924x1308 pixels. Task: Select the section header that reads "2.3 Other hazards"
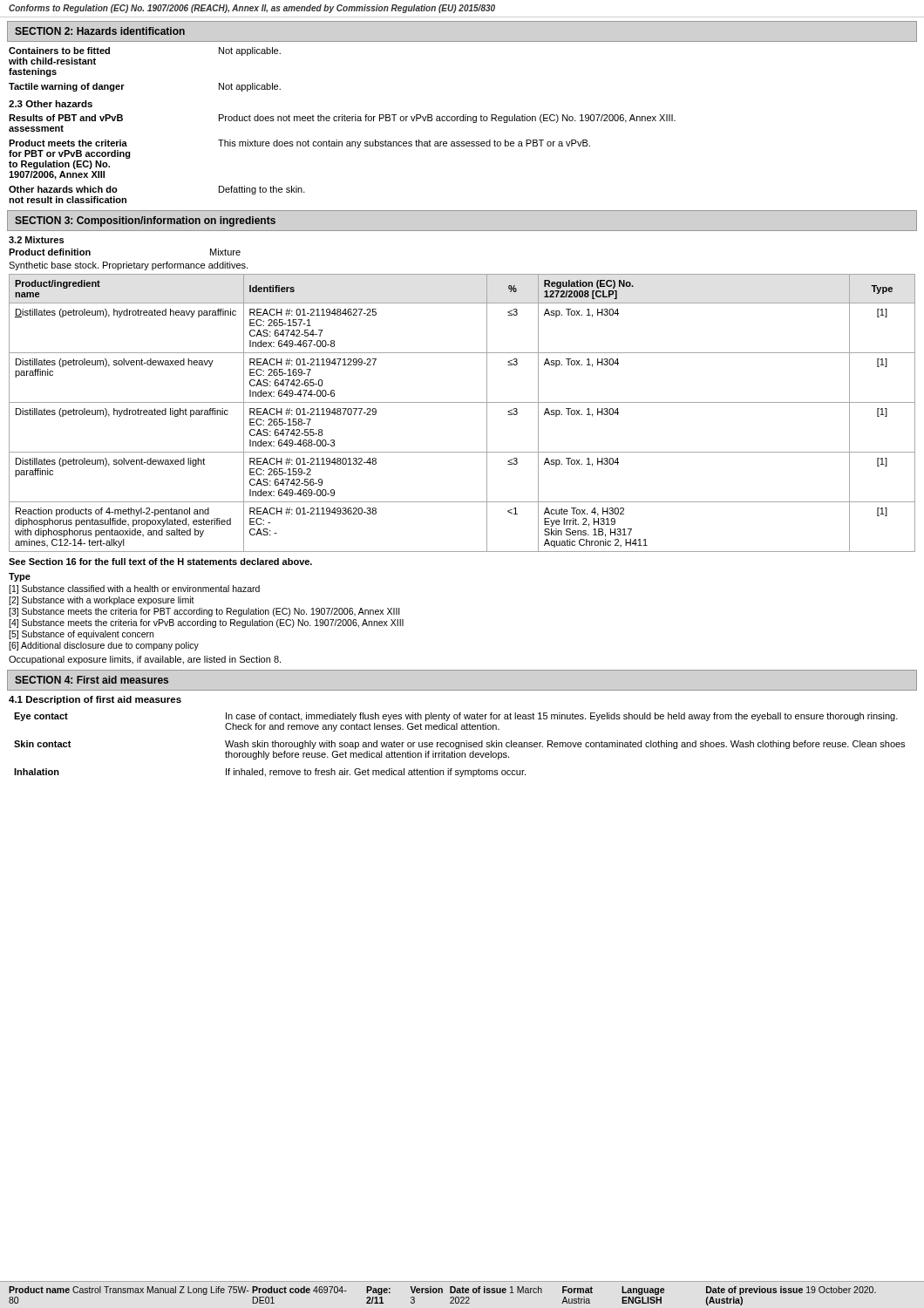[x=51, y=104]
